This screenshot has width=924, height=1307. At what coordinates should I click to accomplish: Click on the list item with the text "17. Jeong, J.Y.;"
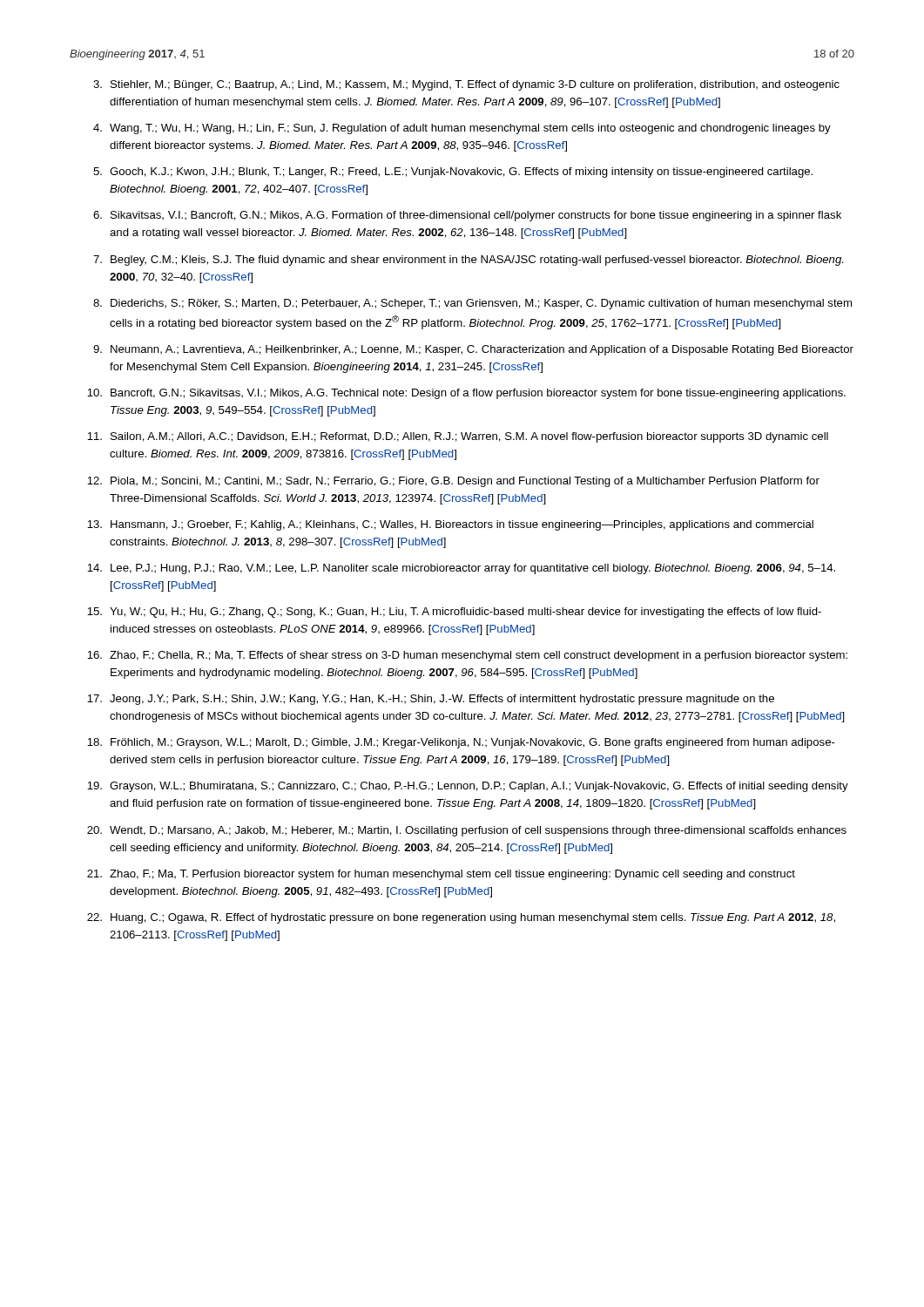(x=462, y=708)
